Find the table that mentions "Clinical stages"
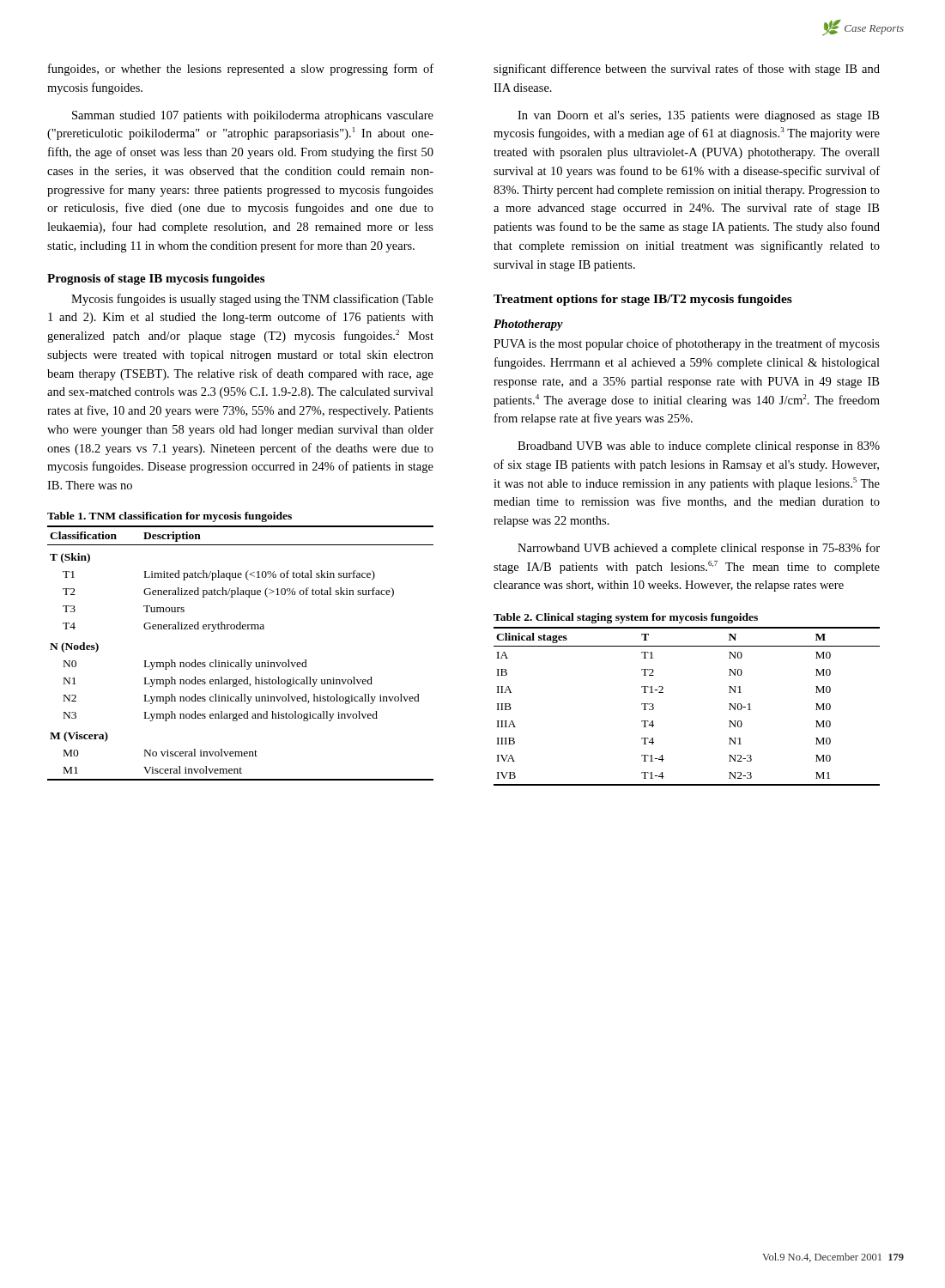 (687, 706)
